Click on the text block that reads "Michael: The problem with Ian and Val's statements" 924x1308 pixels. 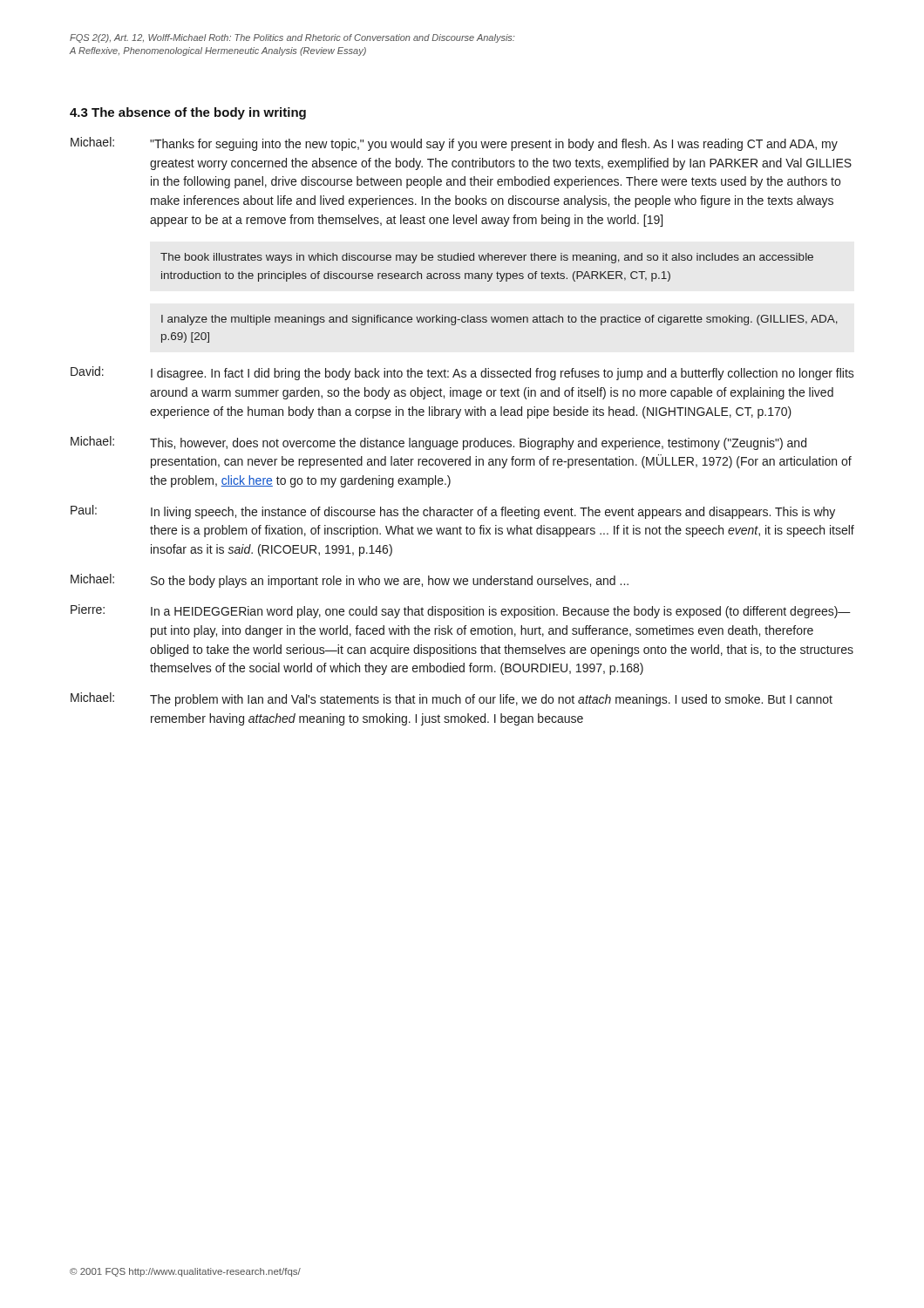click(462, 710)
